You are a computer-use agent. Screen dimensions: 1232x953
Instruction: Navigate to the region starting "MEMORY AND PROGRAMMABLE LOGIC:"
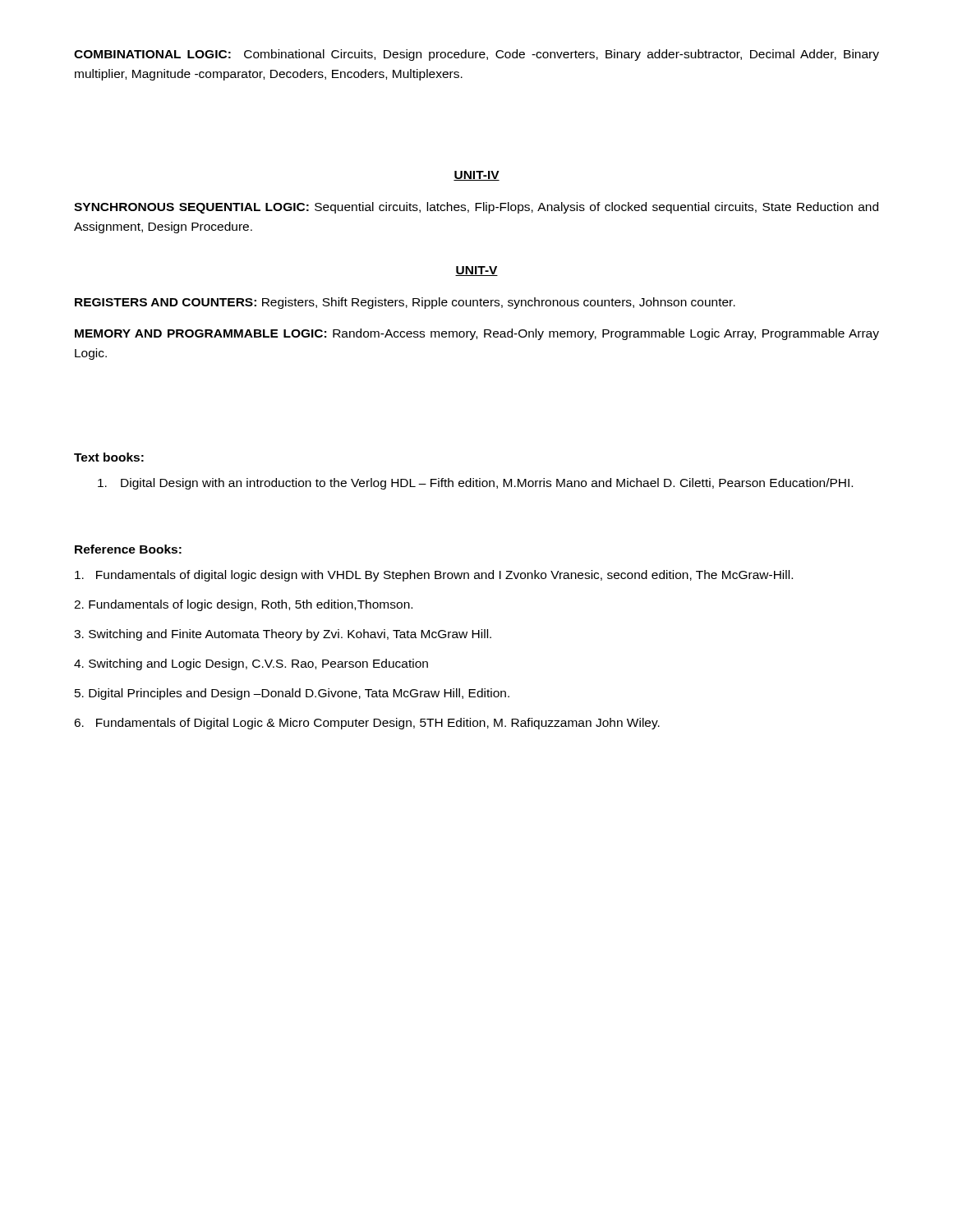tap(476, 343)
